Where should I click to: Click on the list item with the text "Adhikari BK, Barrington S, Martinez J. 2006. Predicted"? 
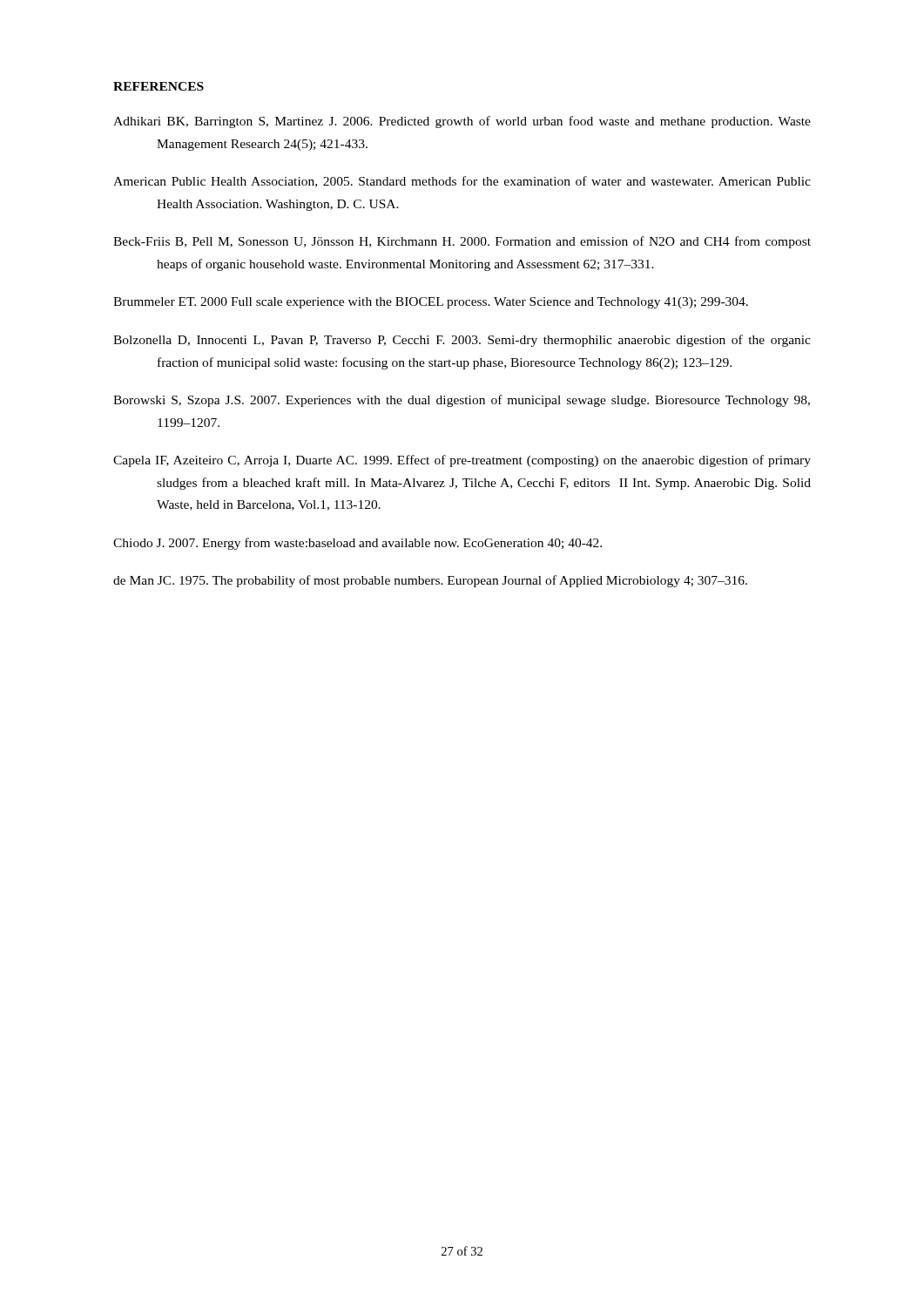pos(462,132)
